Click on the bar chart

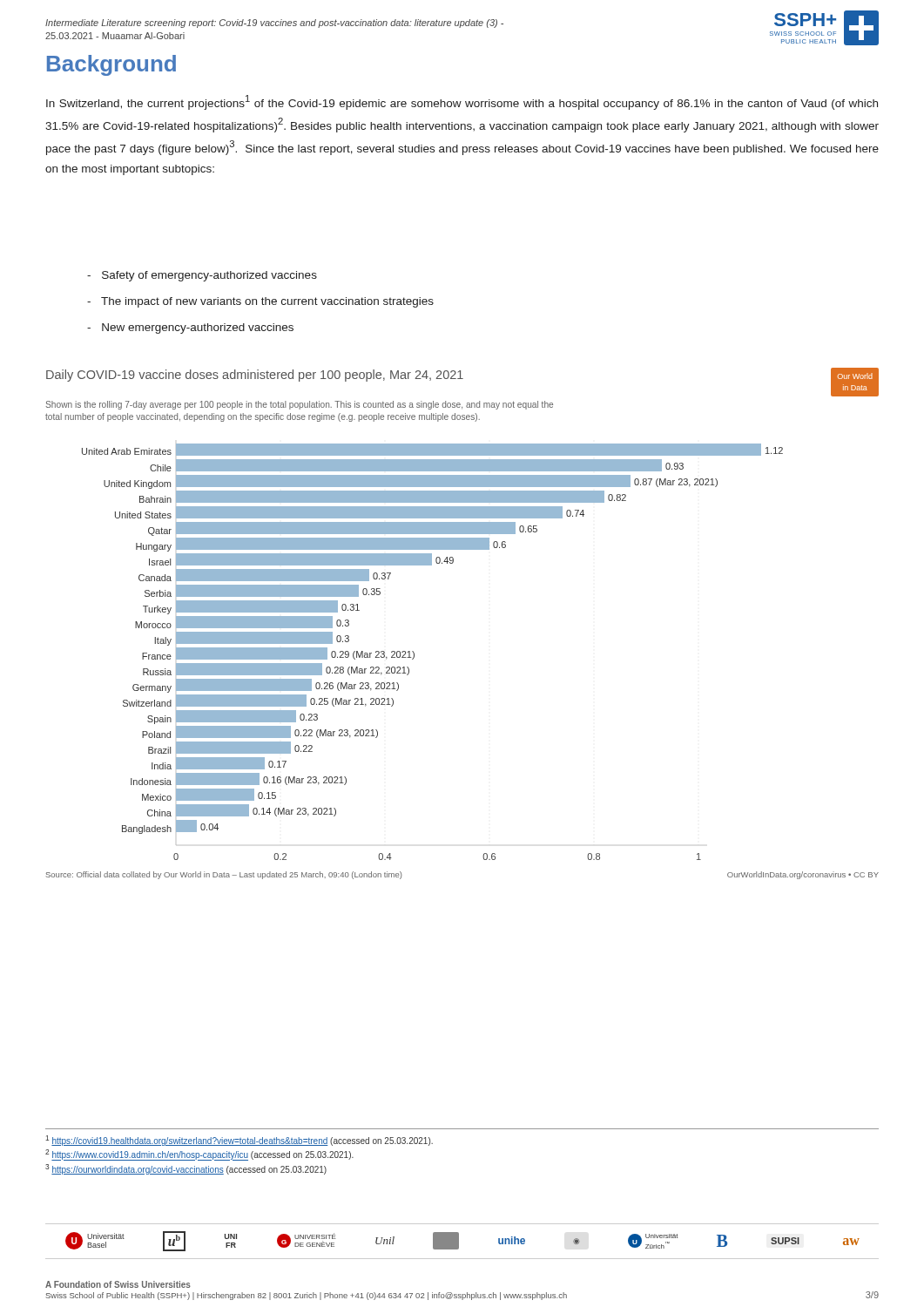point(462,623)
